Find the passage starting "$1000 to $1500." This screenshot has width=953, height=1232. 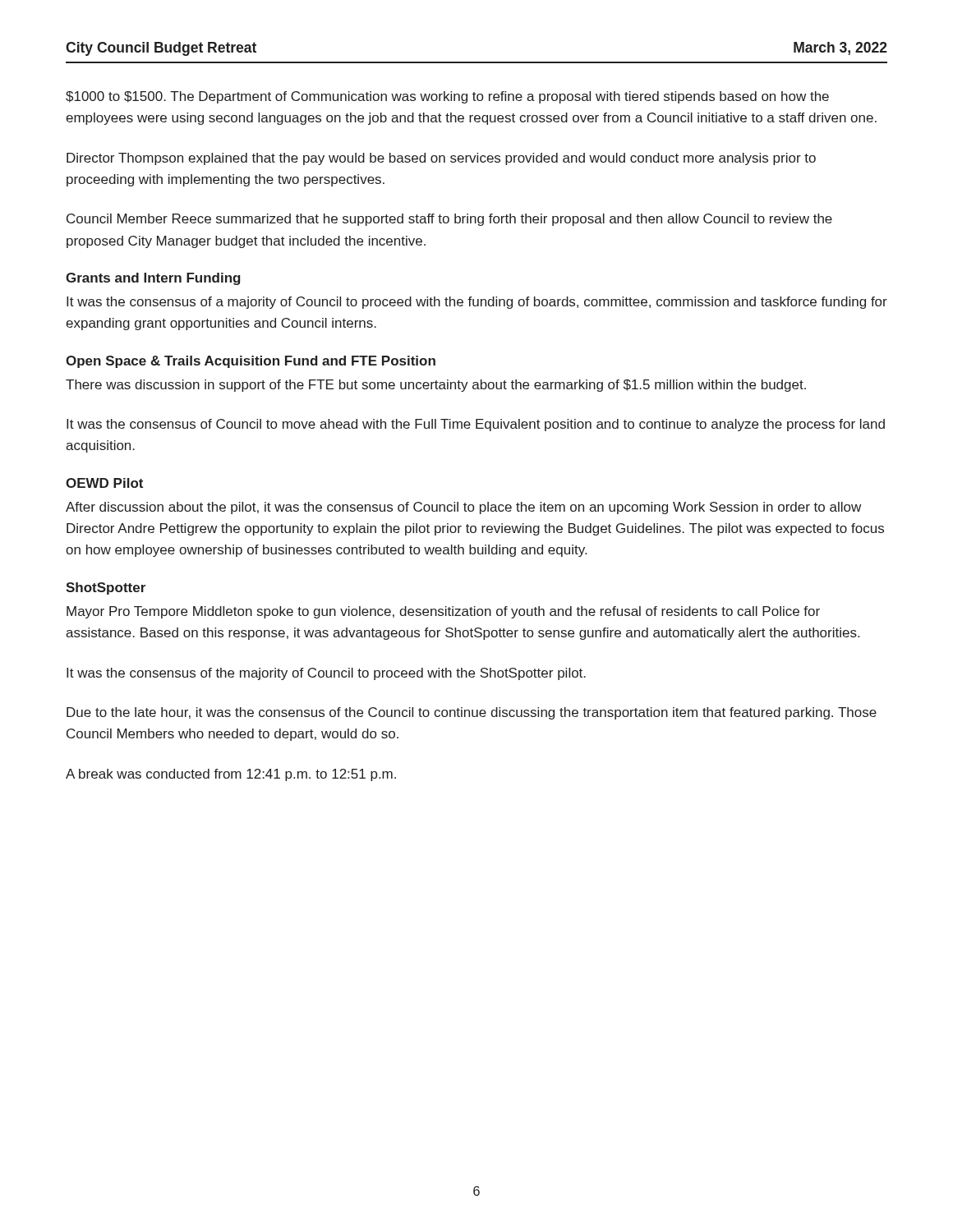coord(472,107)
